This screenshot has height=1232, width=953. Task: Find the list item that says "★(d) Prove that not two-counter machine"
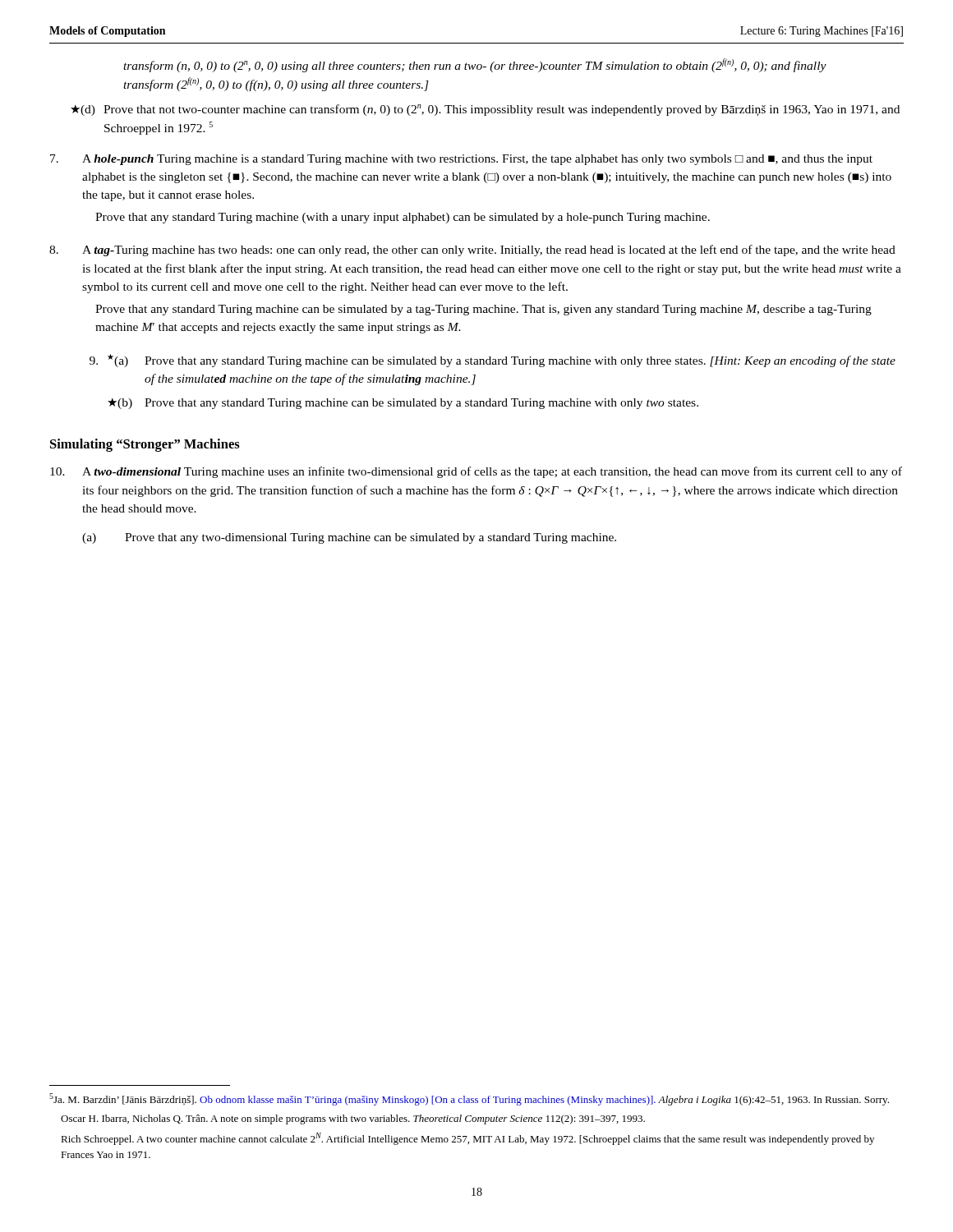[x=476, y=119]
